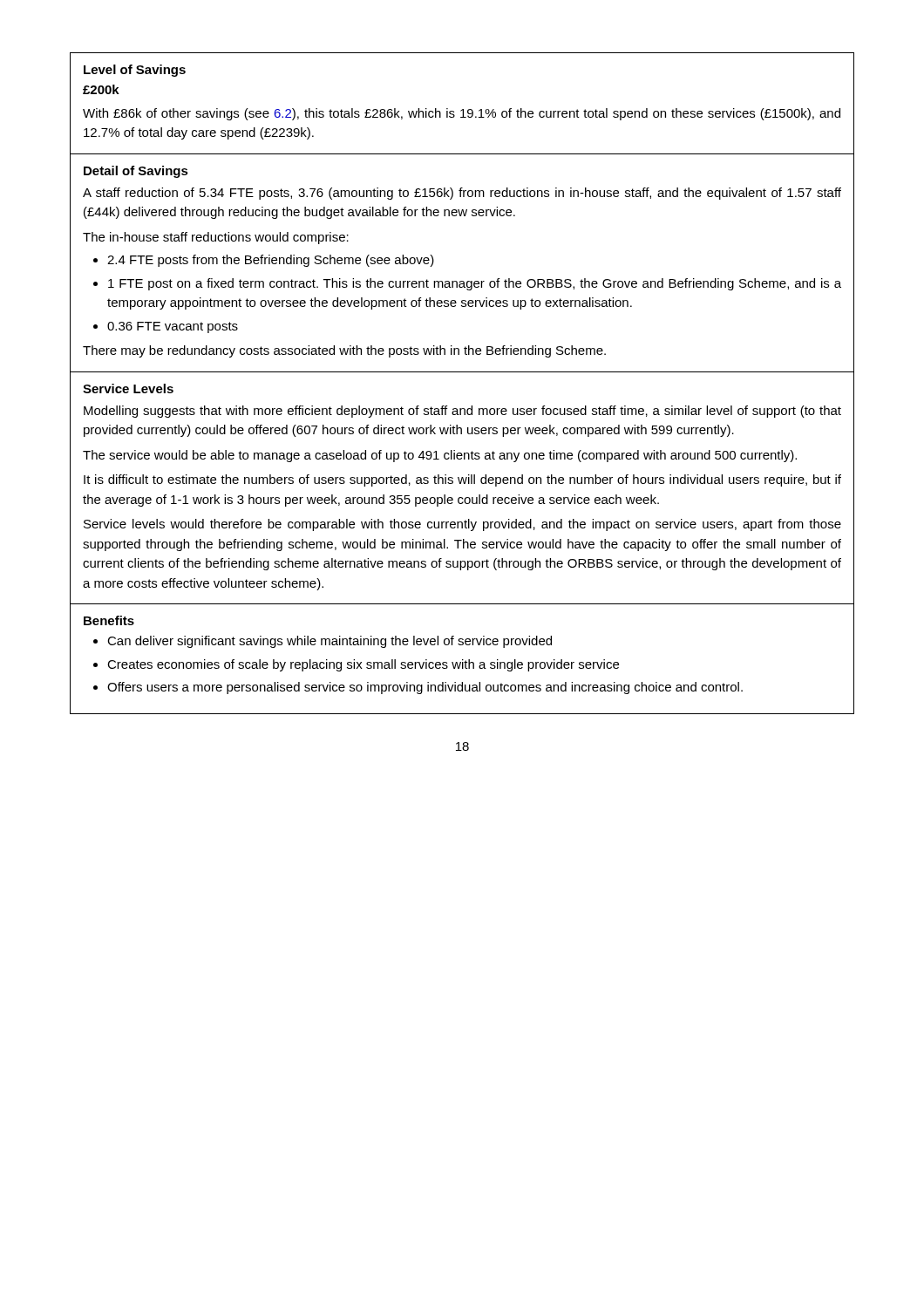Select the block starting "0.36 FTE vacant posts"
The height and width of the screenshot is (1308, 924).
[x=173, y=325]
